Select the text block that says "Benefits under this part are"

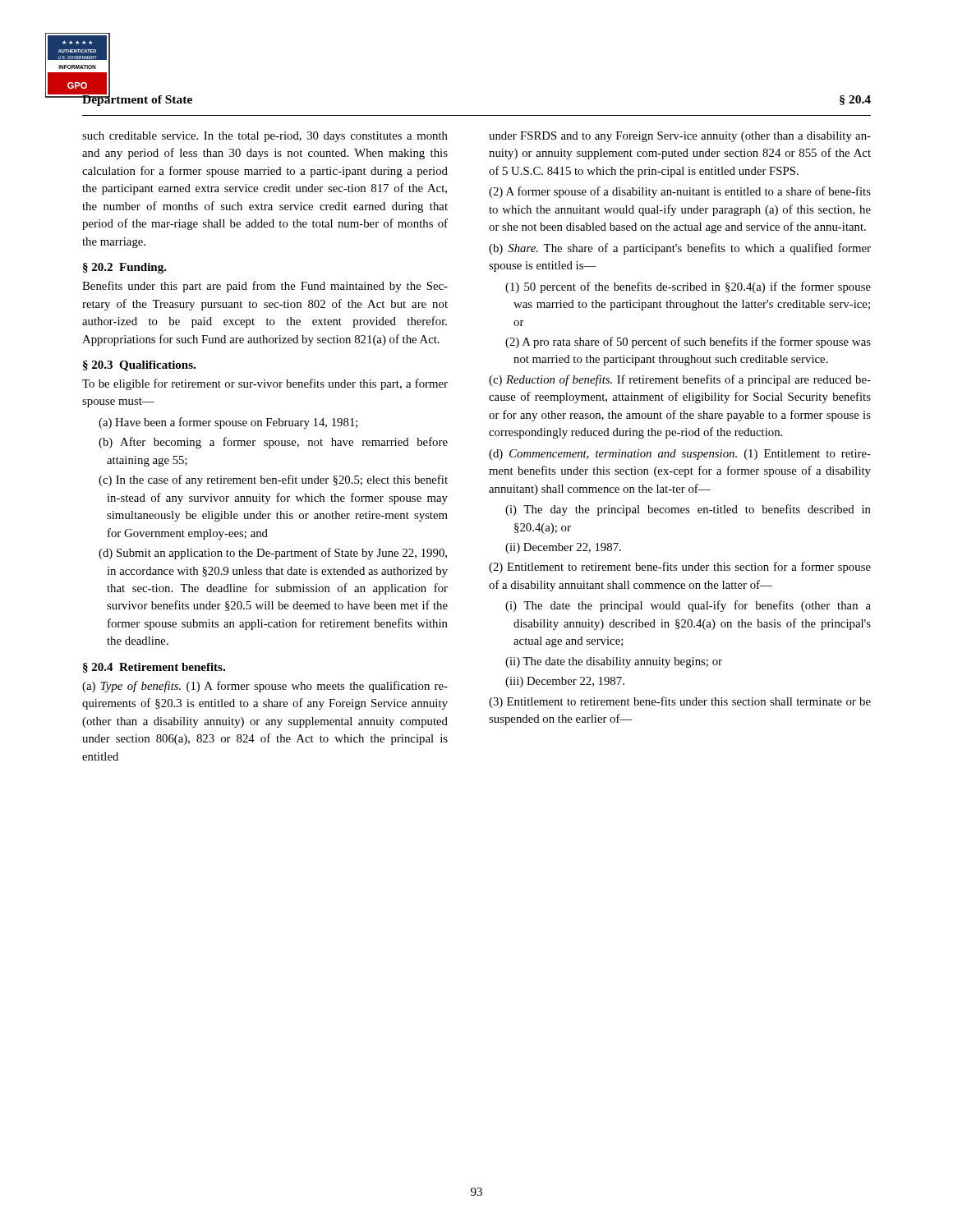265,313
